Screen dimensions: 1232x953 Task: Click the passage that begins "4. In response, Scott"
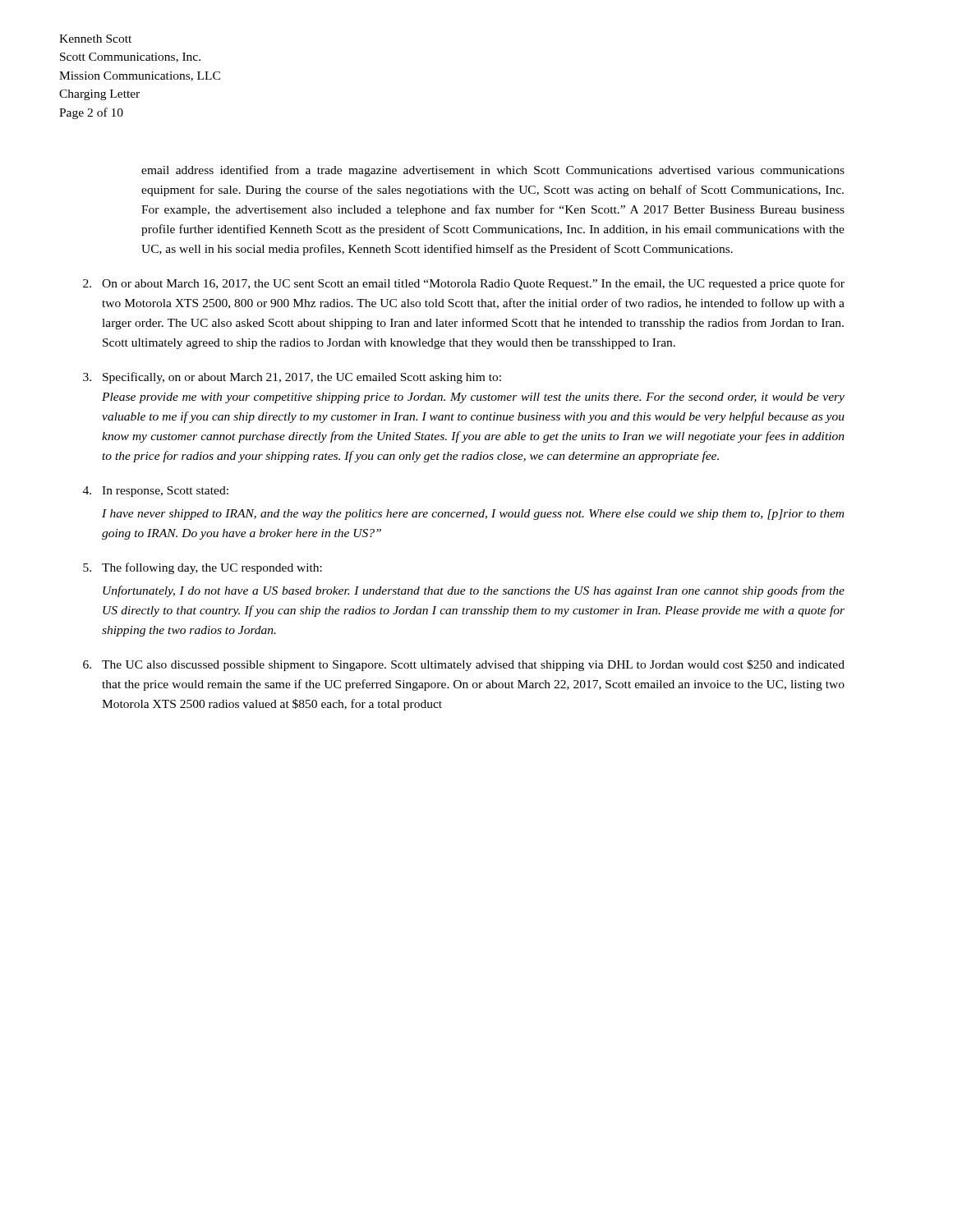click(x=452, y=512)
